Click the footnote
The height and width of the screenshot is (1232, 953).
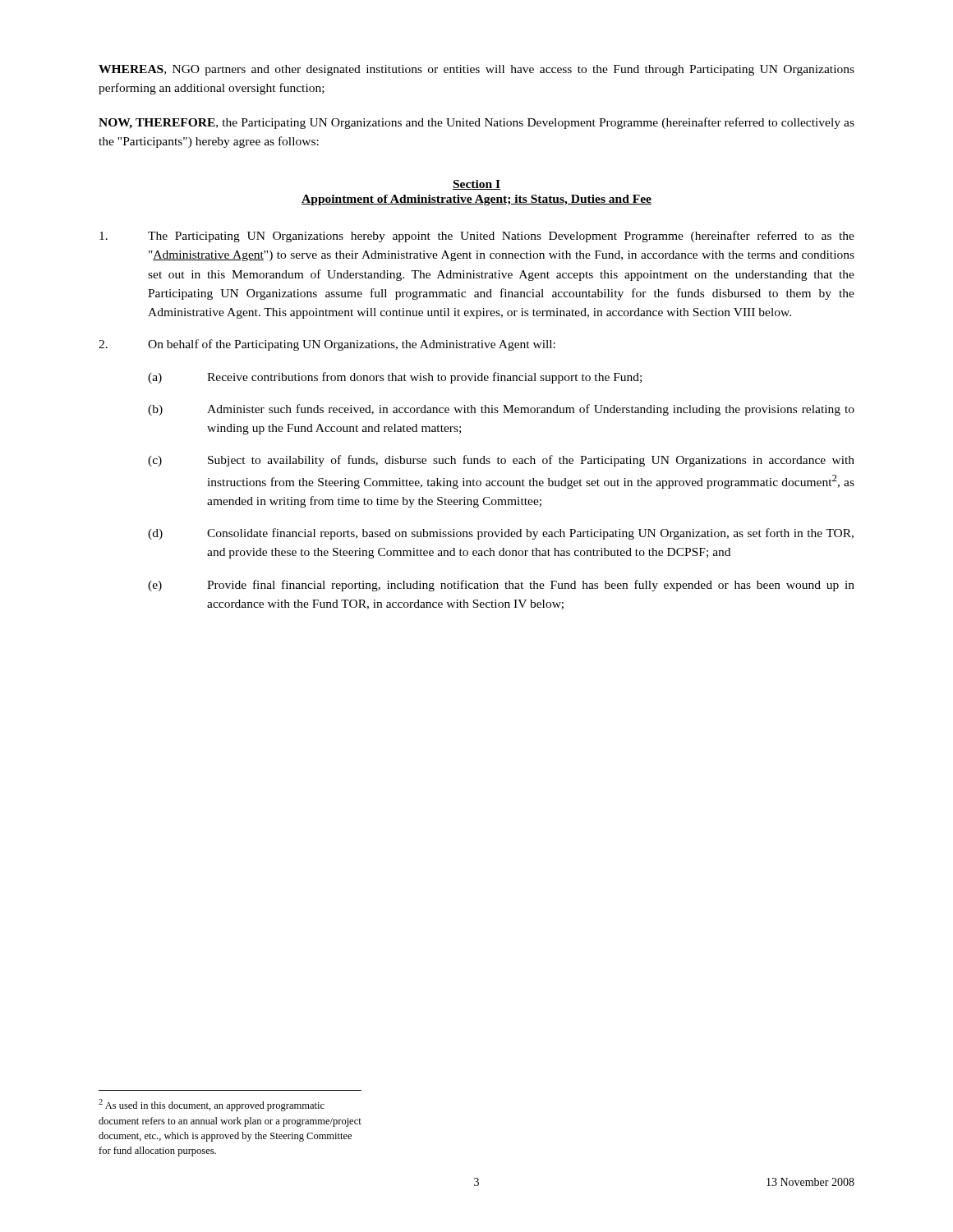(x=230, y=1127)
